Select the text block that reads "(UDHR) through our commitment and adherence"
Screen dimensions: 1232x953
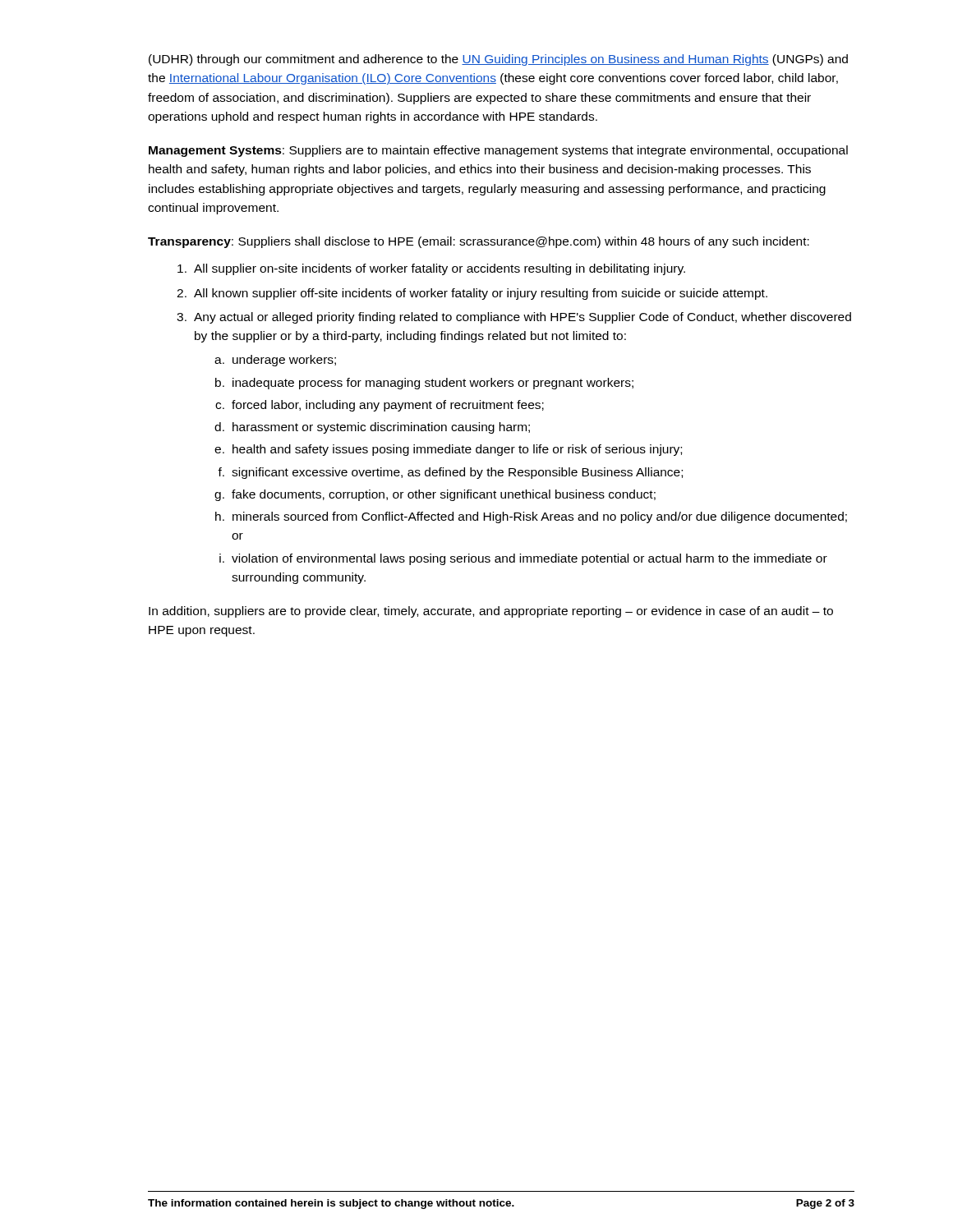pos(498,87)
